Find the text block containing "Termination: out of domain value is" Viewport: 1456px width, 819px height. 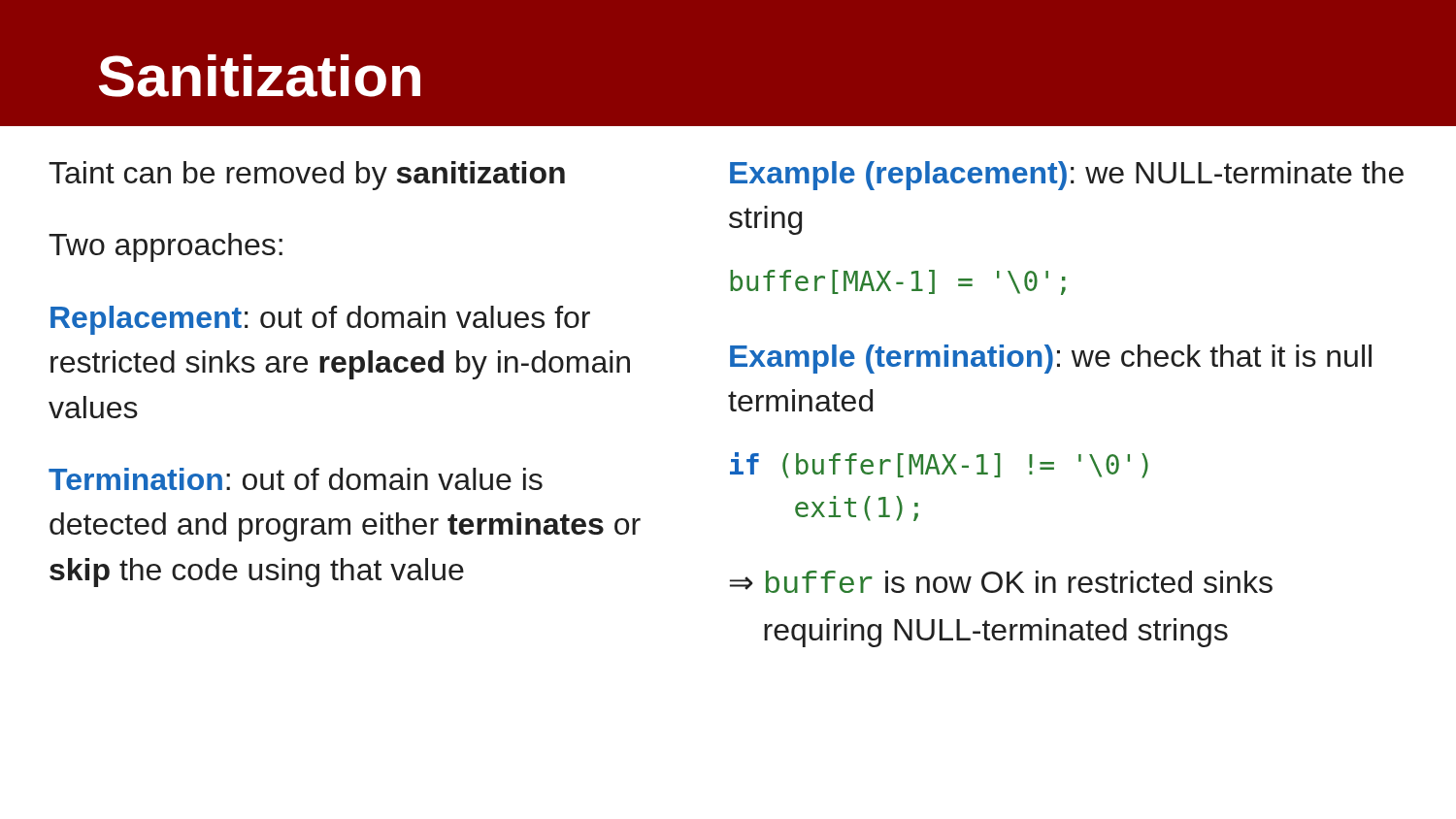coord(345,524)
